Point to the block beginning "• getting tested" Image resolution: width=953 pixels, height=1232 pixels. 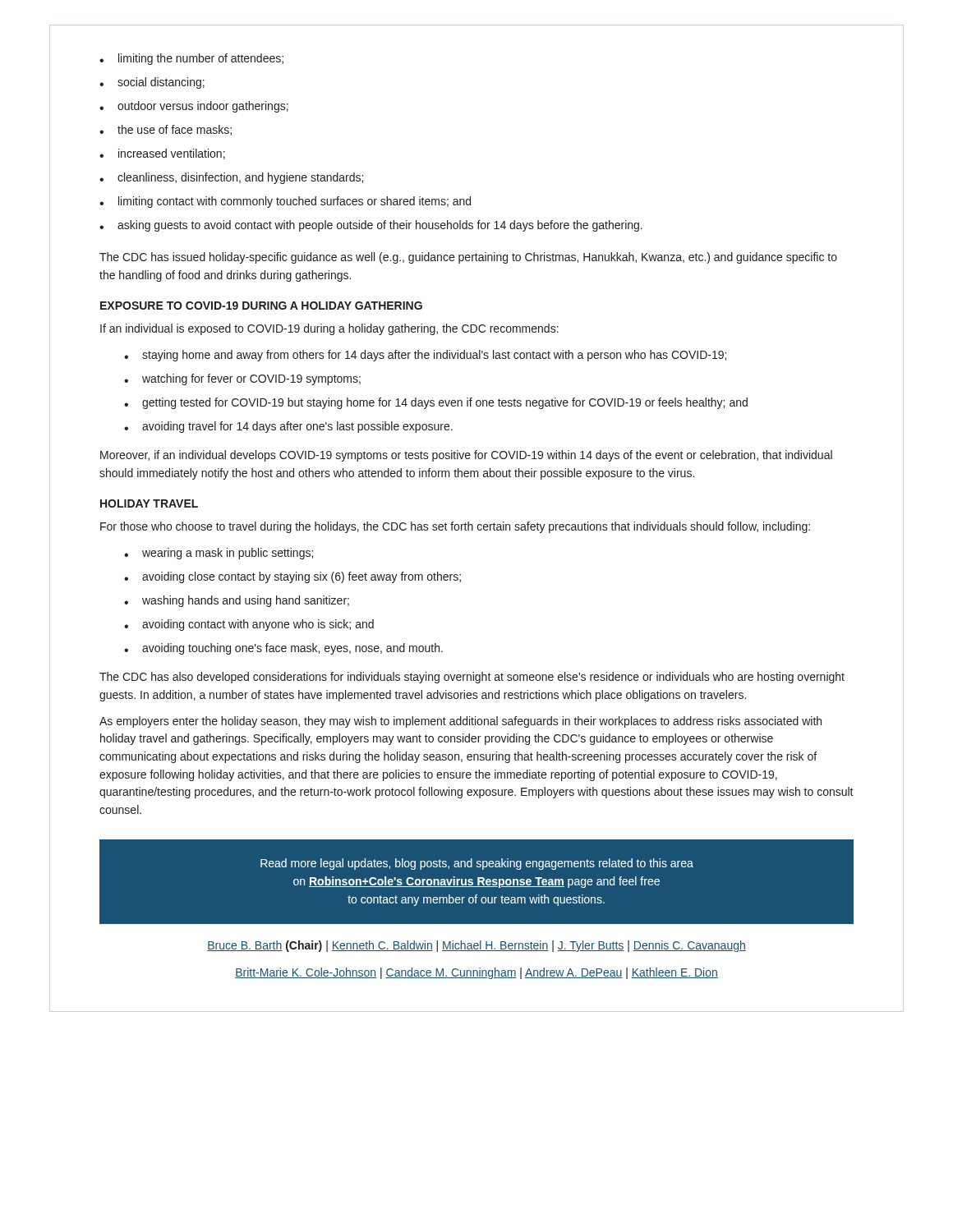click(489, 405)
